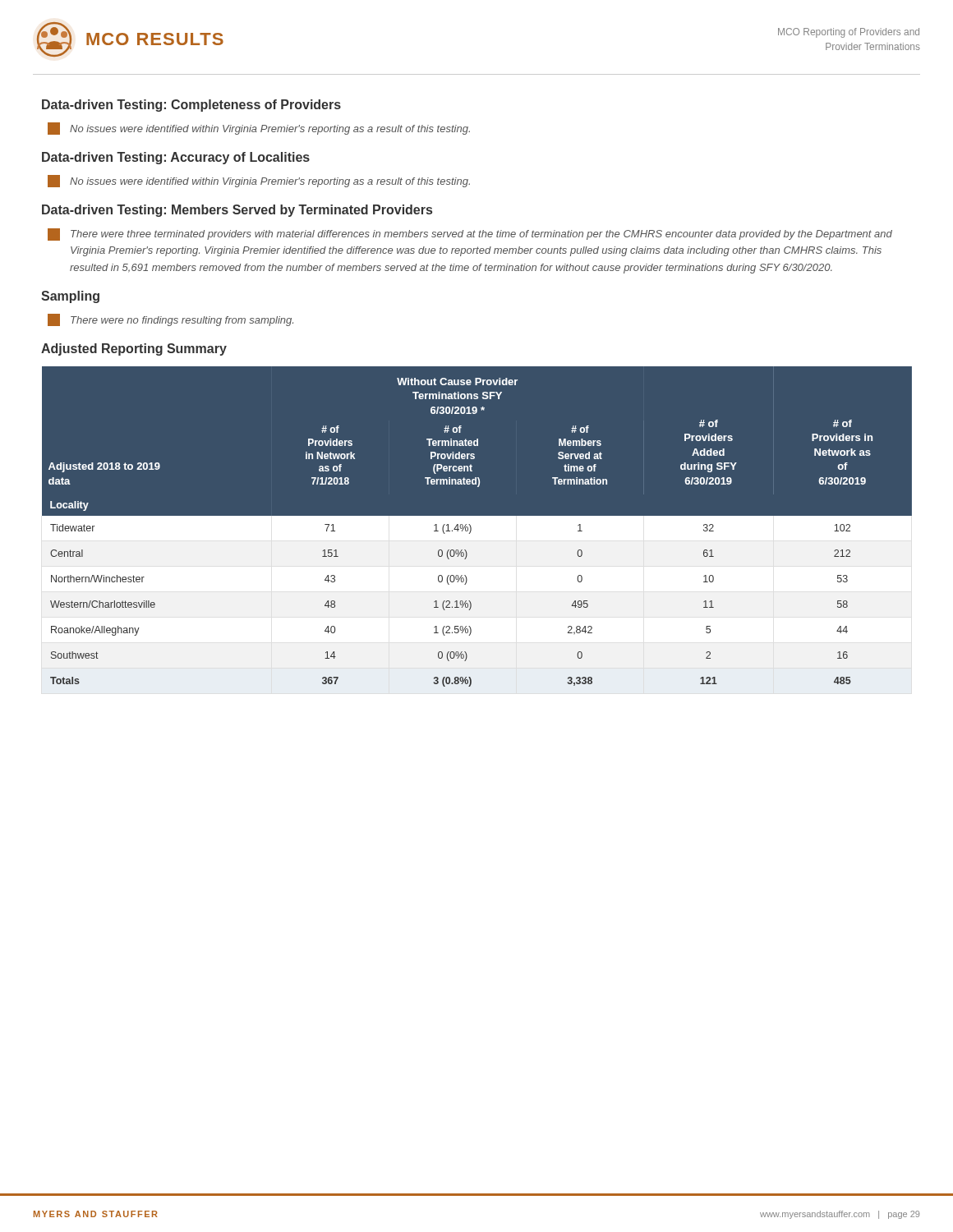Image resolution: width=953 pixels, height=1232 pixels.
Task: Click on the list item that reads "There were three terminated"
Action: [480, 251]
